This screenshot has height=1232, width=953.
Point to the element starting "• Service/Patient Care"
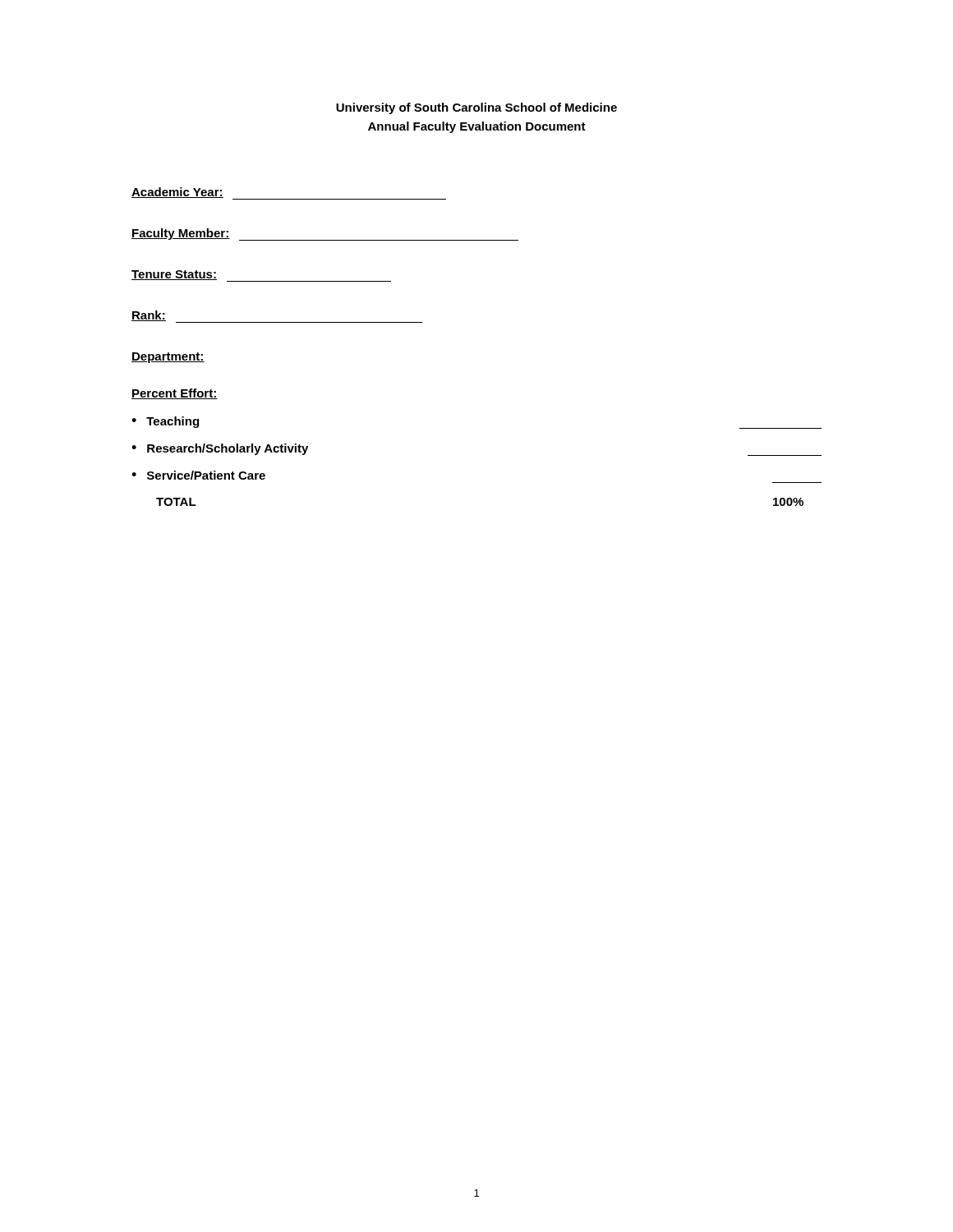[198, 475]
